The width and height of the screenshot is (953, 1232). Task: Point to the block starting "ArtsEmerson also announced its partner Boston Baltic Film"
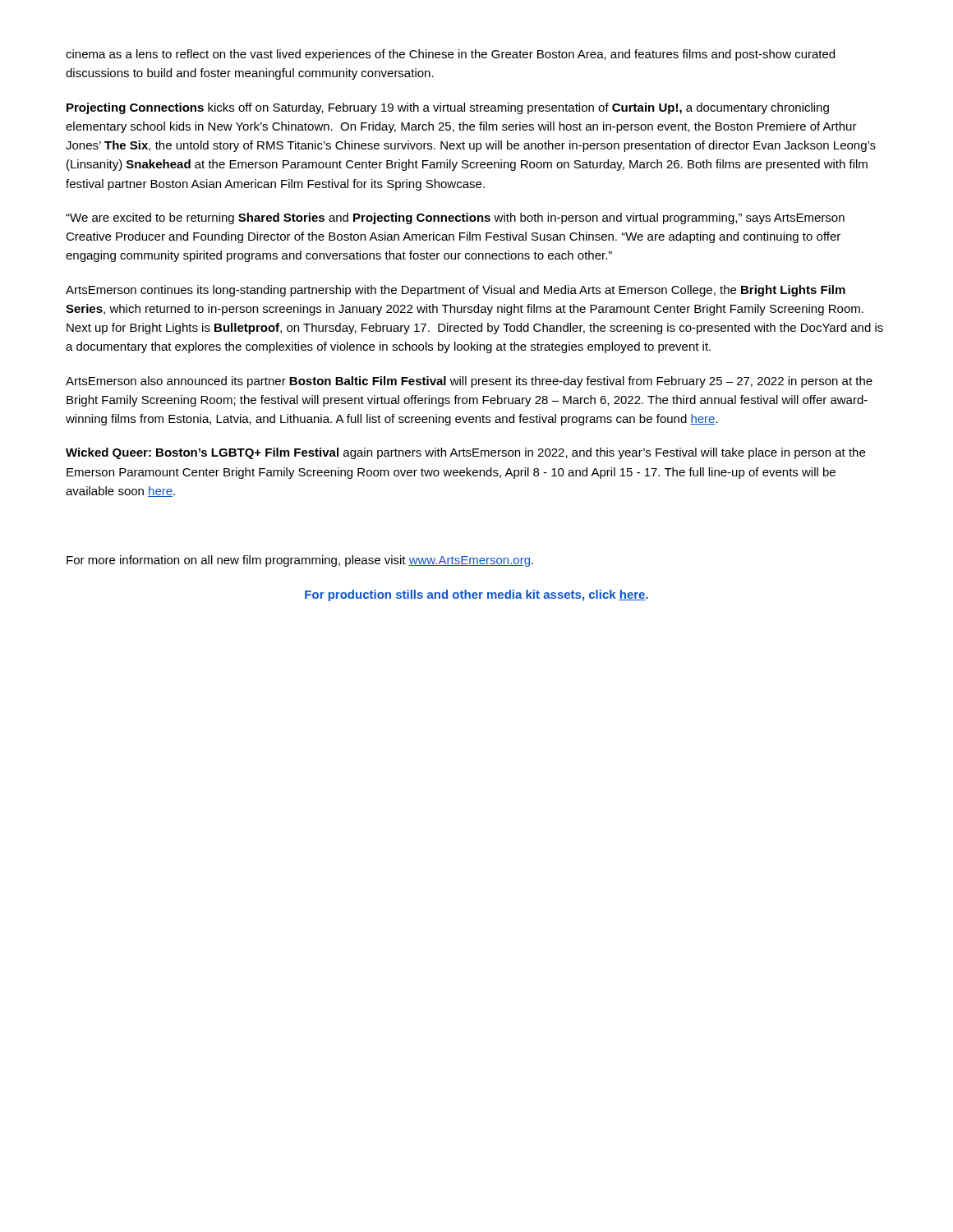469,399
